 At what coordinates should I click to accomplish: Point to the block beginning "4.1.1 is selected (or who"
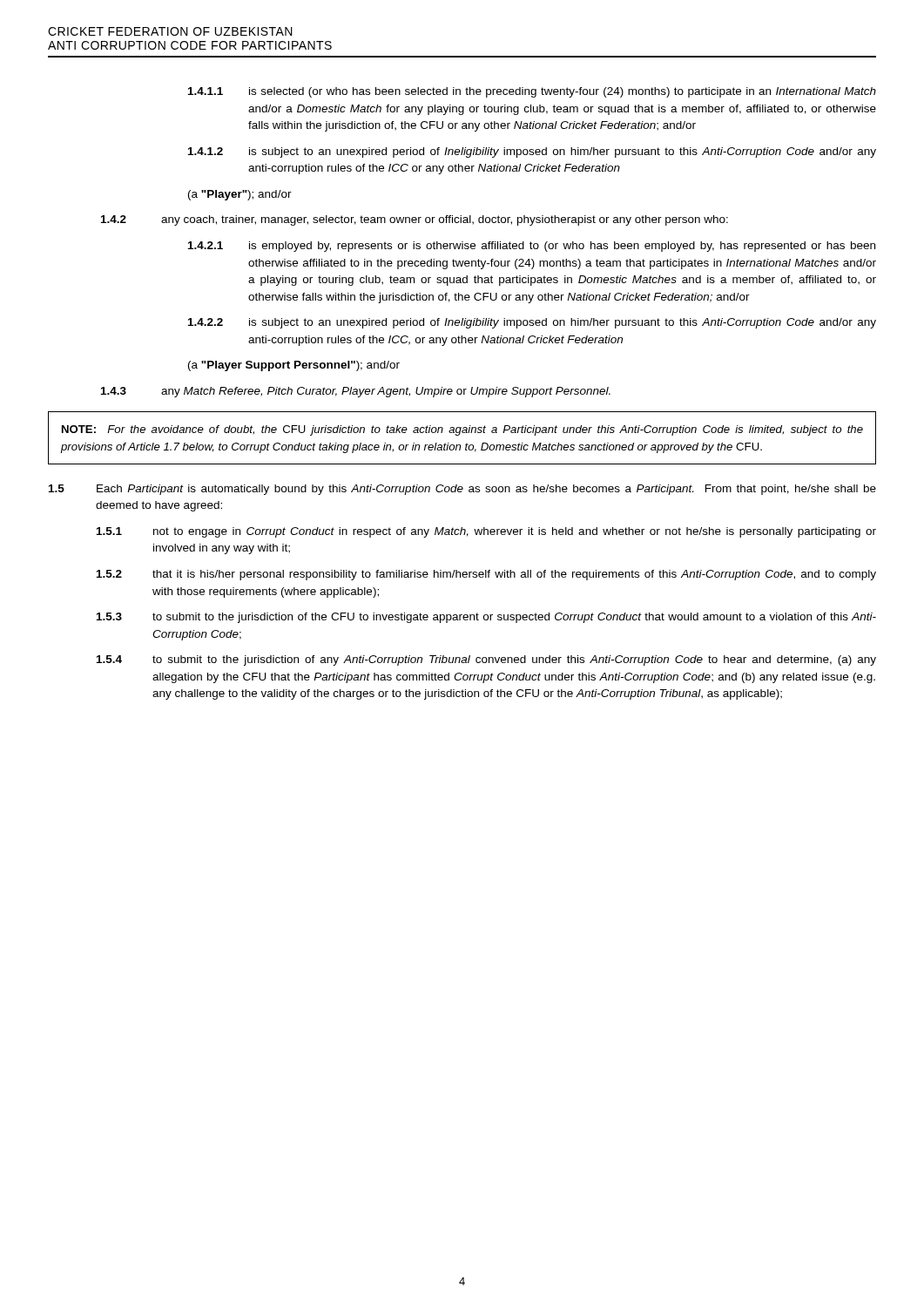click(532, 108)
